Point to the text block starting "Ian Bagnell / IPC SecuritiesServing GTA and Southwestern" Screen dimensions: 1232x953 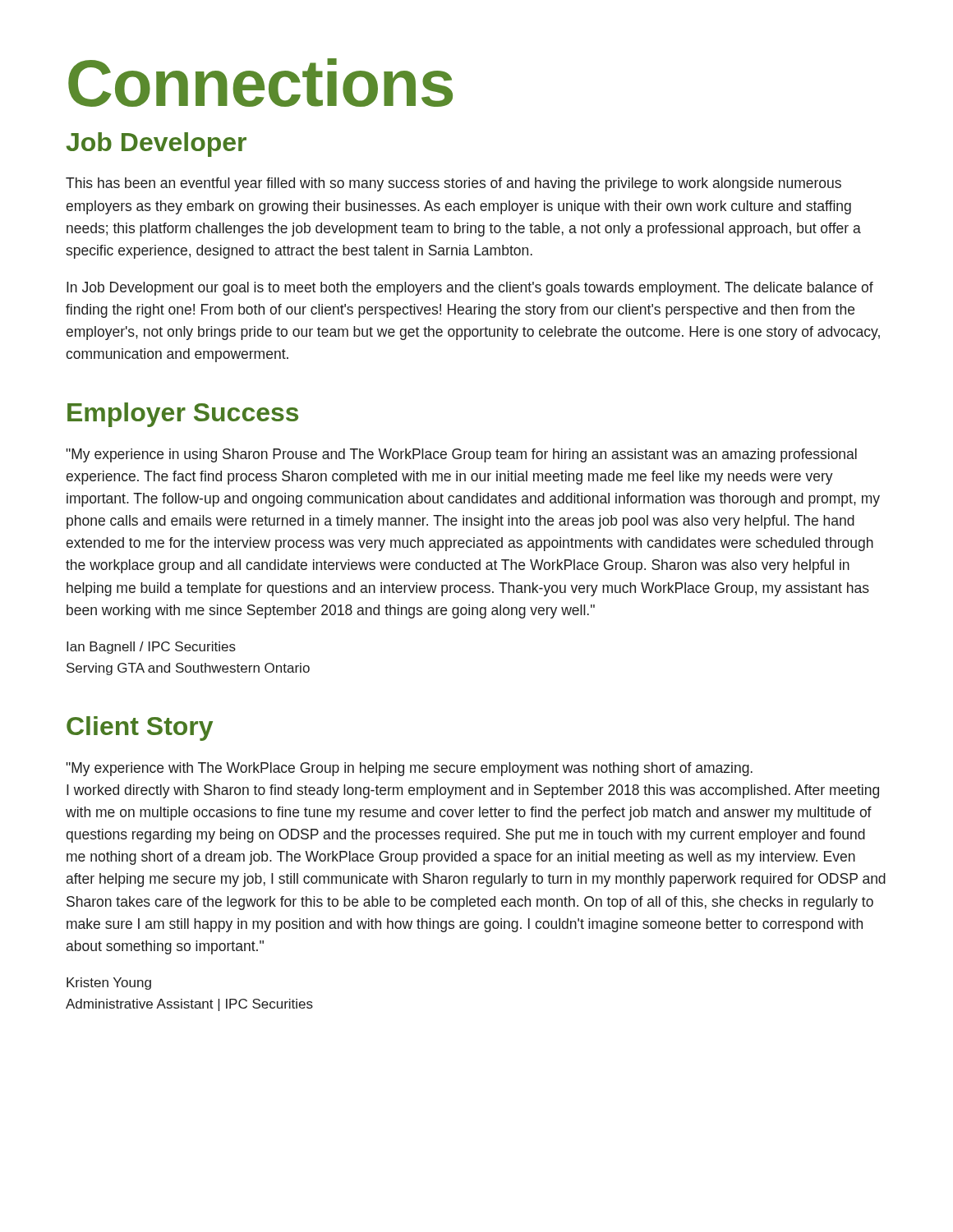pyautogui.click(x=151, y=648)
